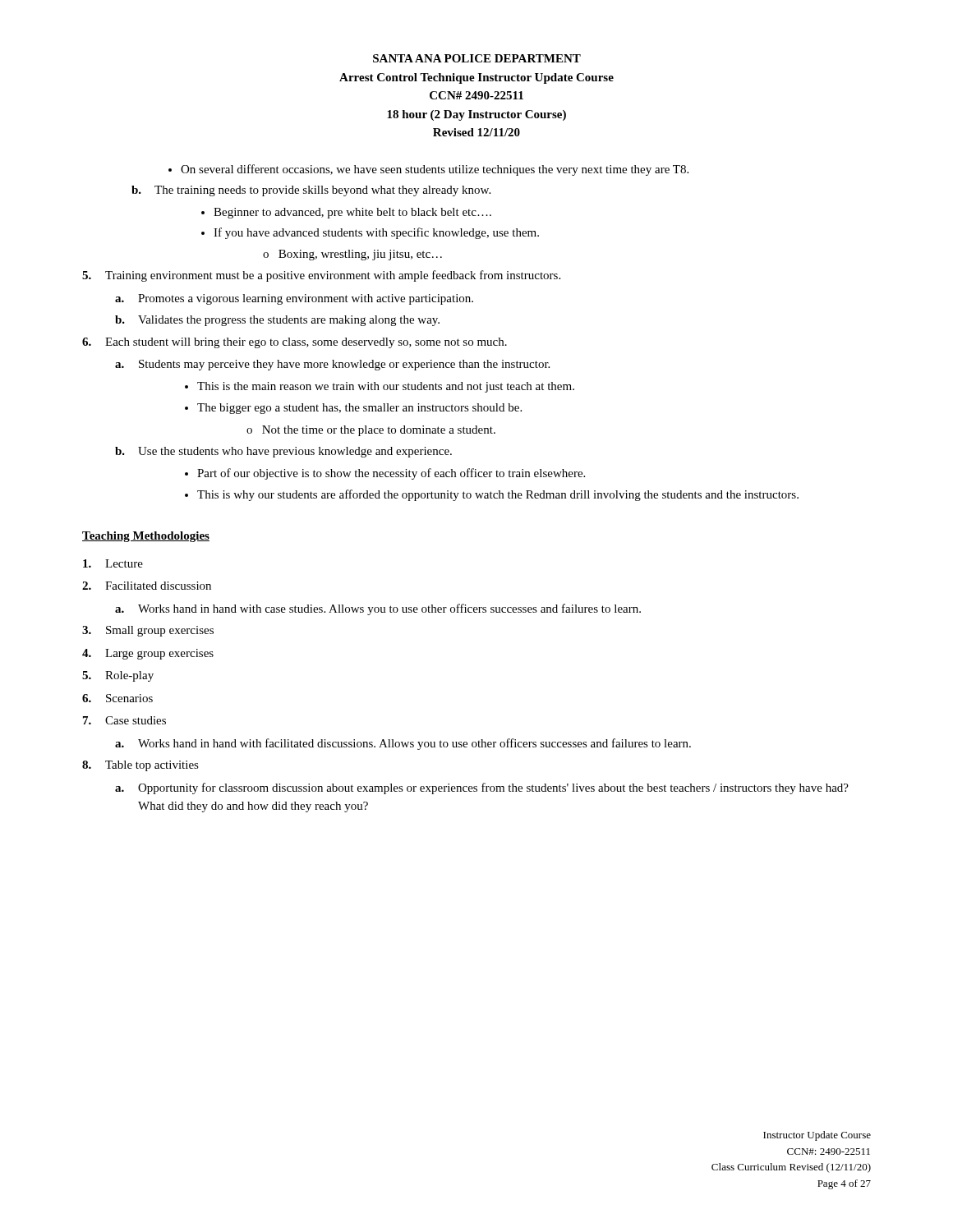Point to the element starting "5. Training environment must be a positive environment"
The height and width of the screenshot is (1232, 953).
click(476, 275)
